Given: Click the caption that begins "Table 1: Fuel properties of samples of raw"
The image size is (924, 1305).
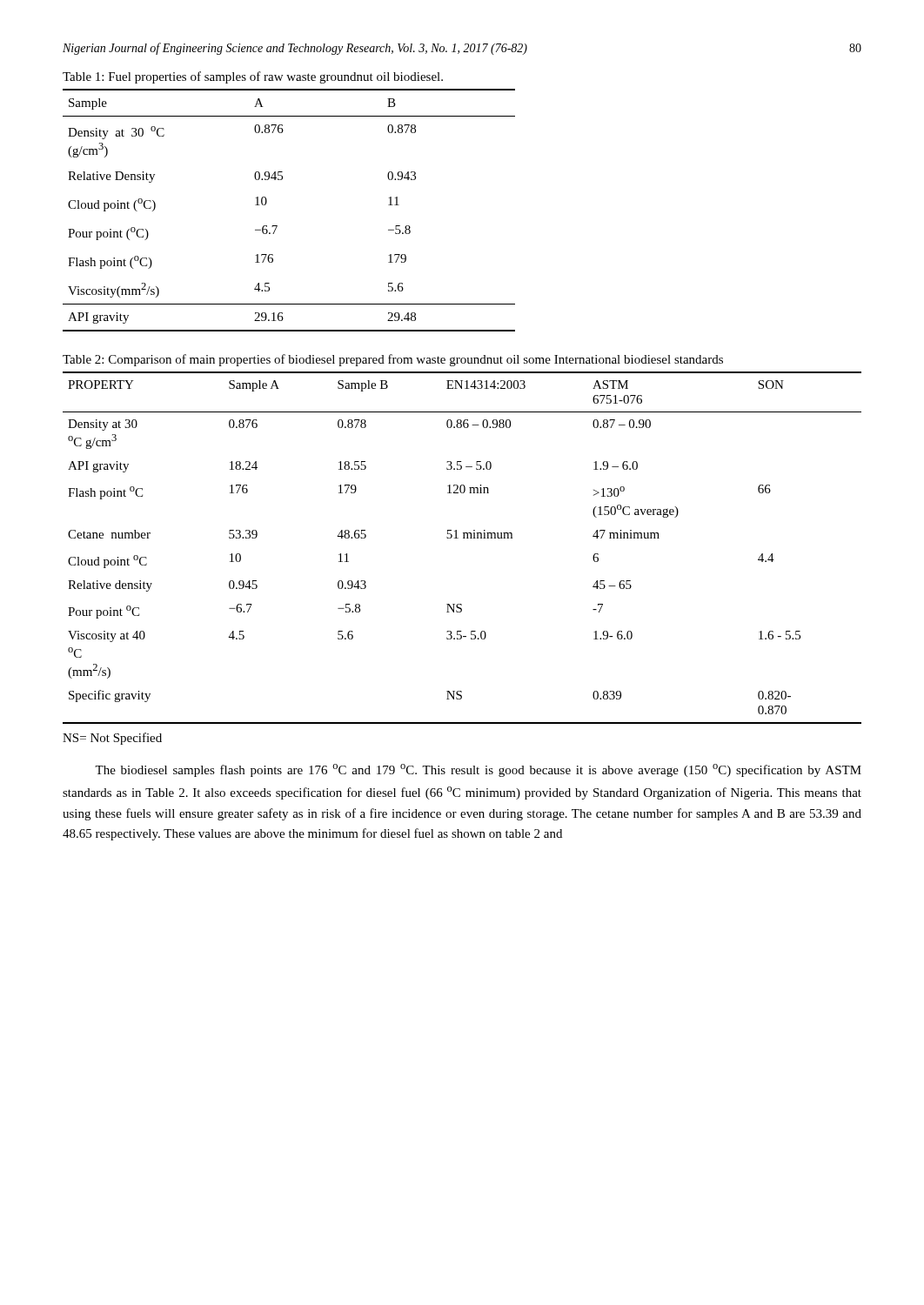Looking at the screenshot, I should (253, 77).
